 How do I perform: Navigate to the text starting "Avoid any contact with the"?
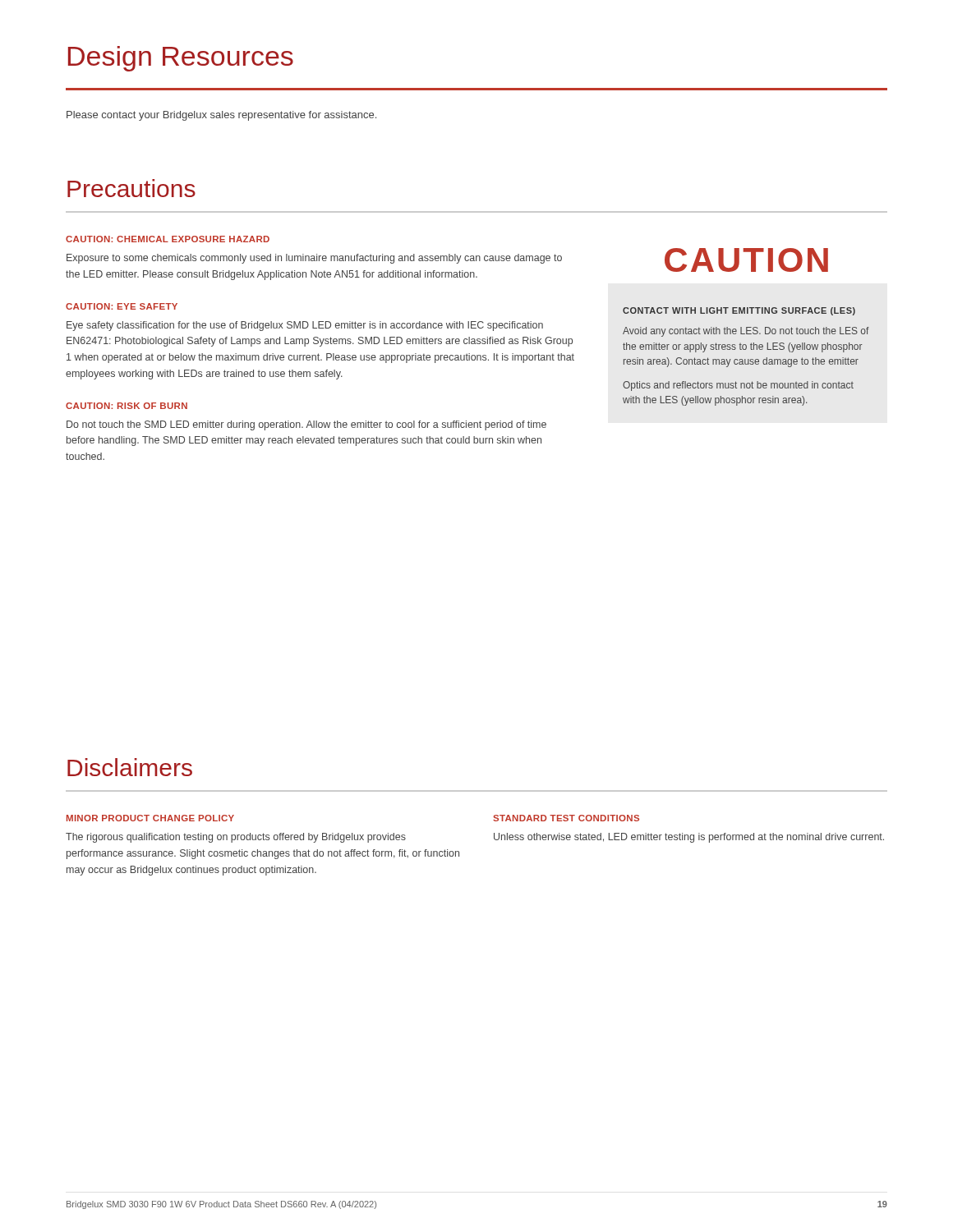[x=748, y=347]
